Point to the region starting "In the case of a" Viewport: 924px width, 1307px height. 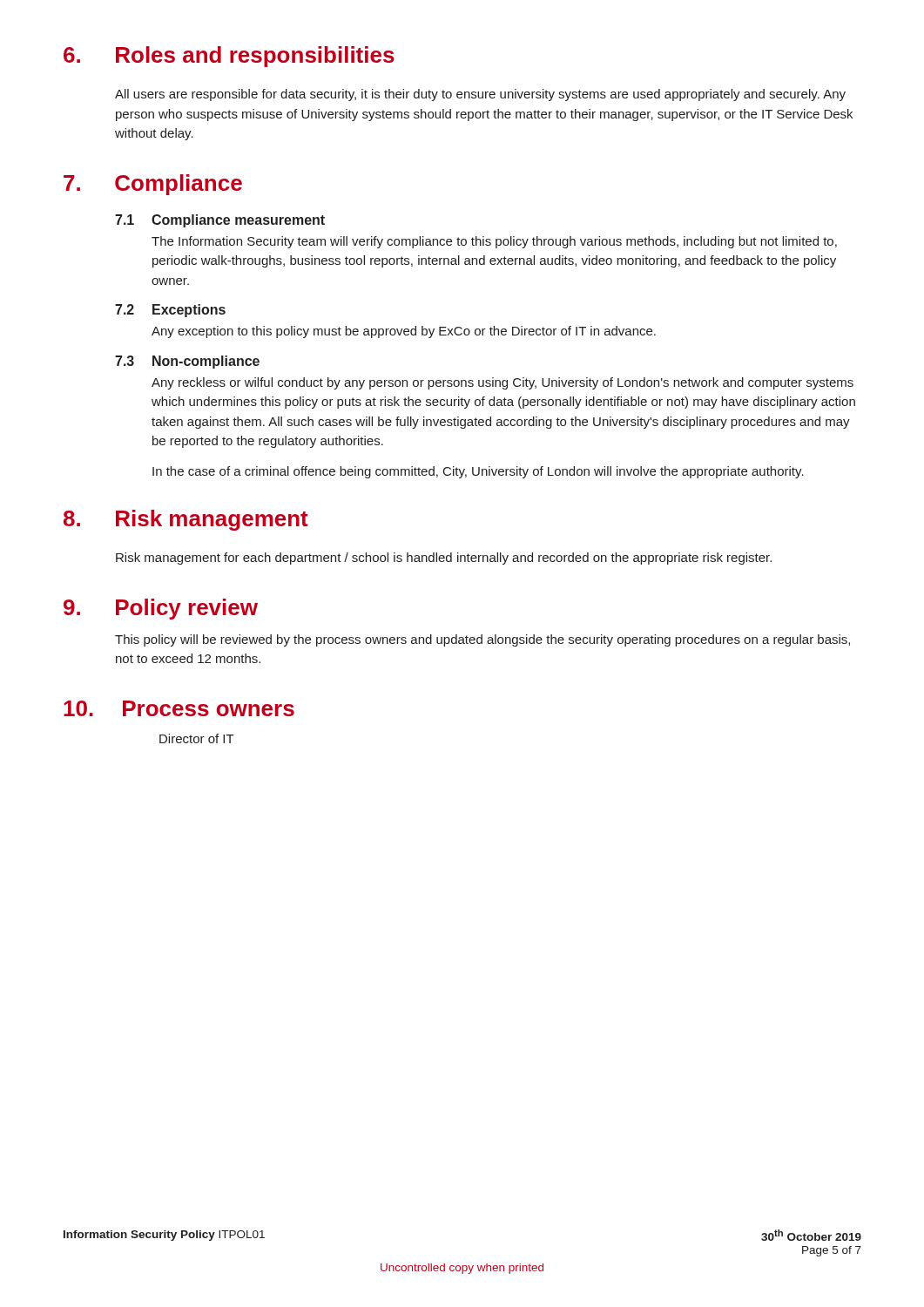478,471
